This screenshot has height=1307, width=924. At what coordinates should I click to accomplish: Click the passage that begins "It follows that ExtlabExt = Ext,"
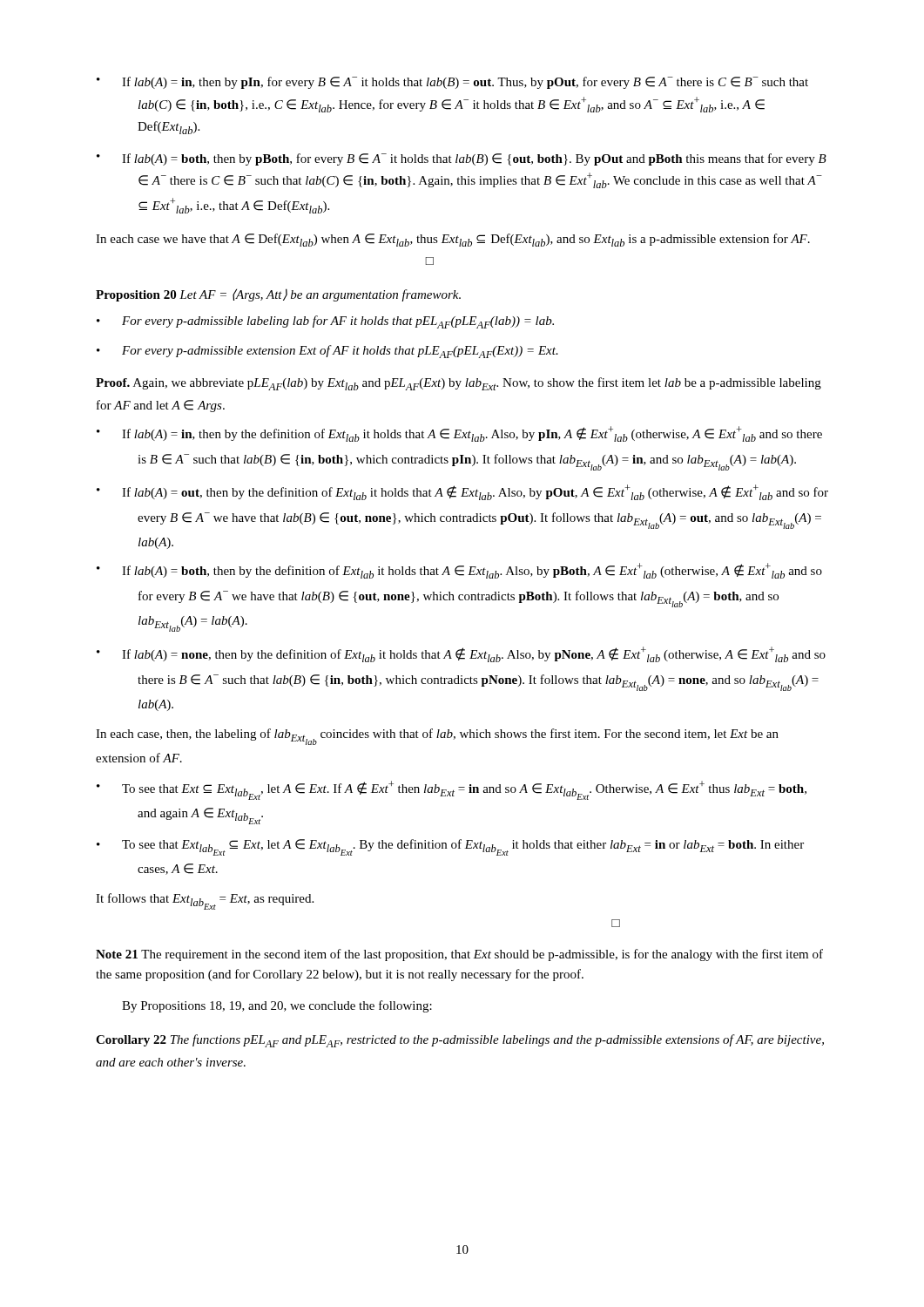point(205,901)
